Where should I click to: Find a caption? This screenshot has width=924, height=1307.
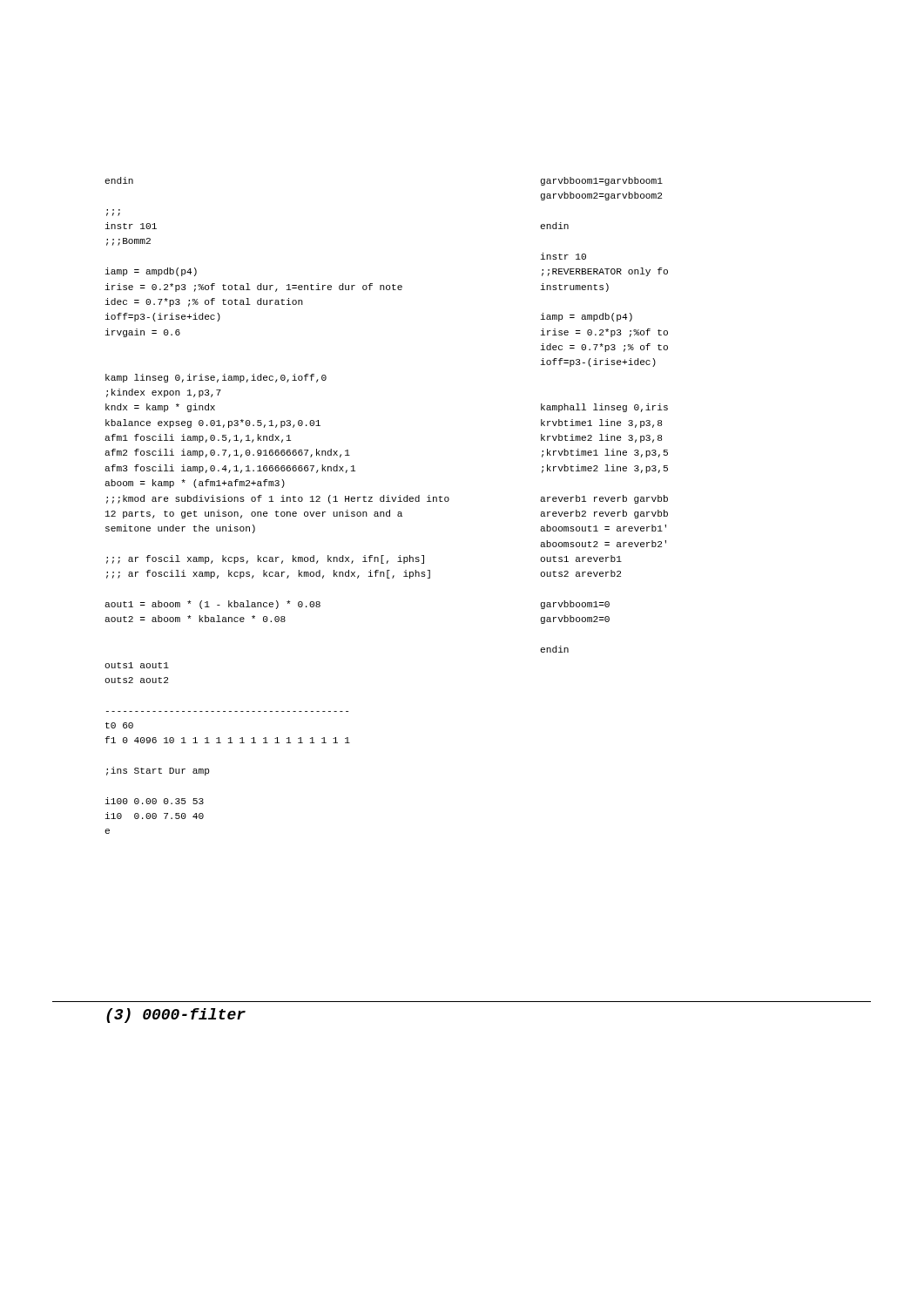coord(175,1015)
